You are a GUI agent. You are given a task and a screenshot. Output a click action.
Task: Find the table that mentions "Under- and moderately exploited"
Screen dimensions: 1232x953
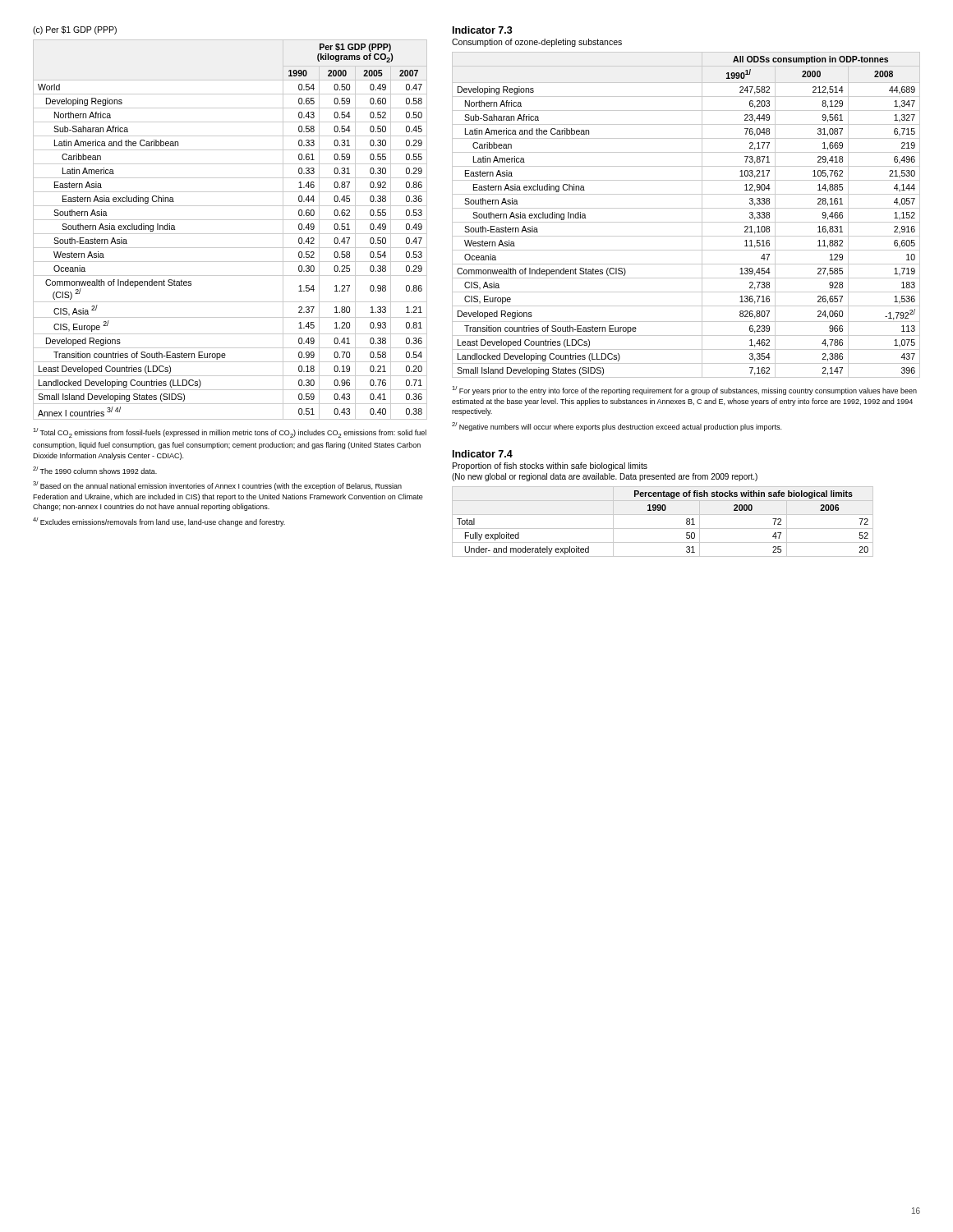tap(686, 522)
